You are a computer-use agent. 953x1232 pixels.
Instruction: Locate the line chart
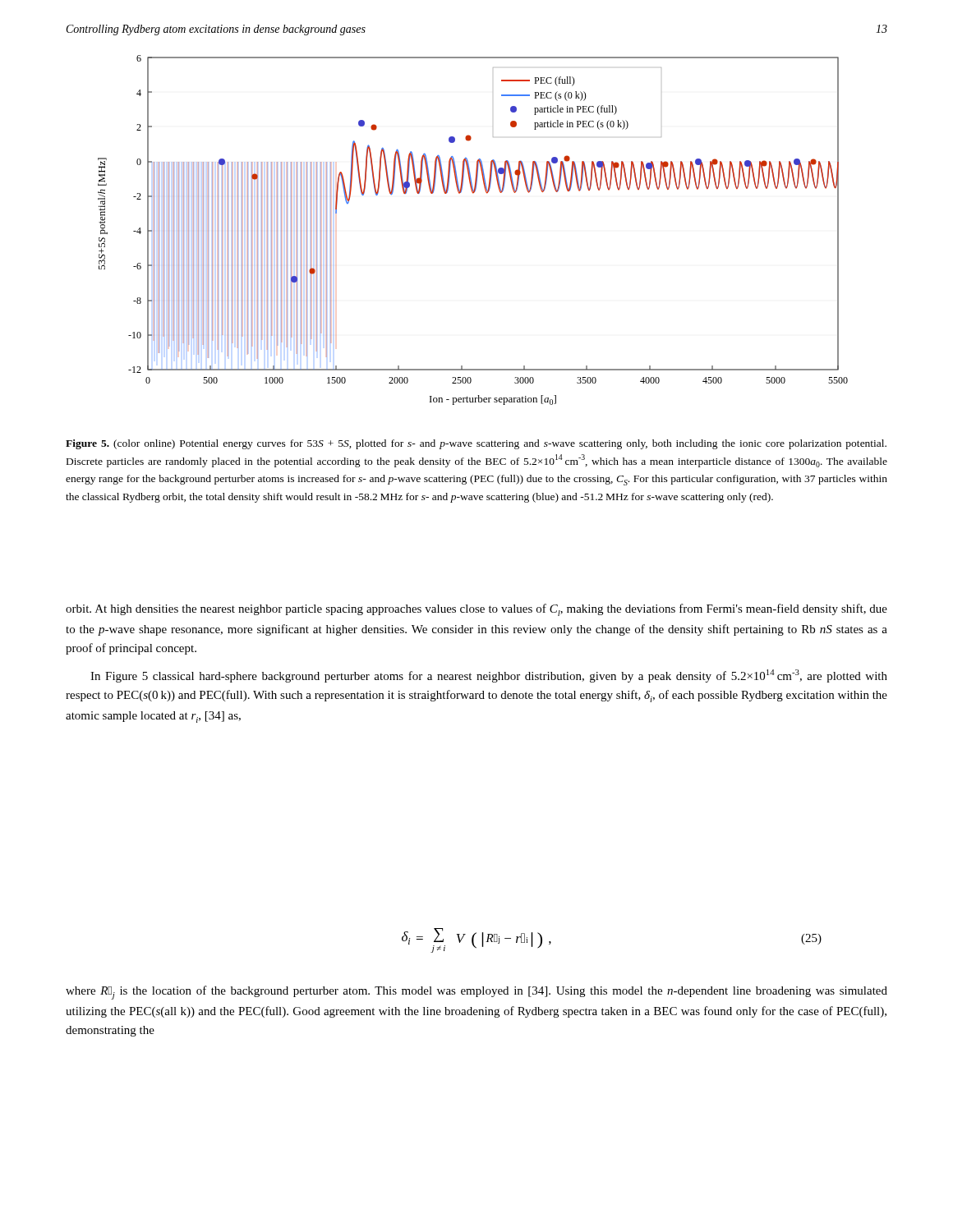(x=476, y=238)
